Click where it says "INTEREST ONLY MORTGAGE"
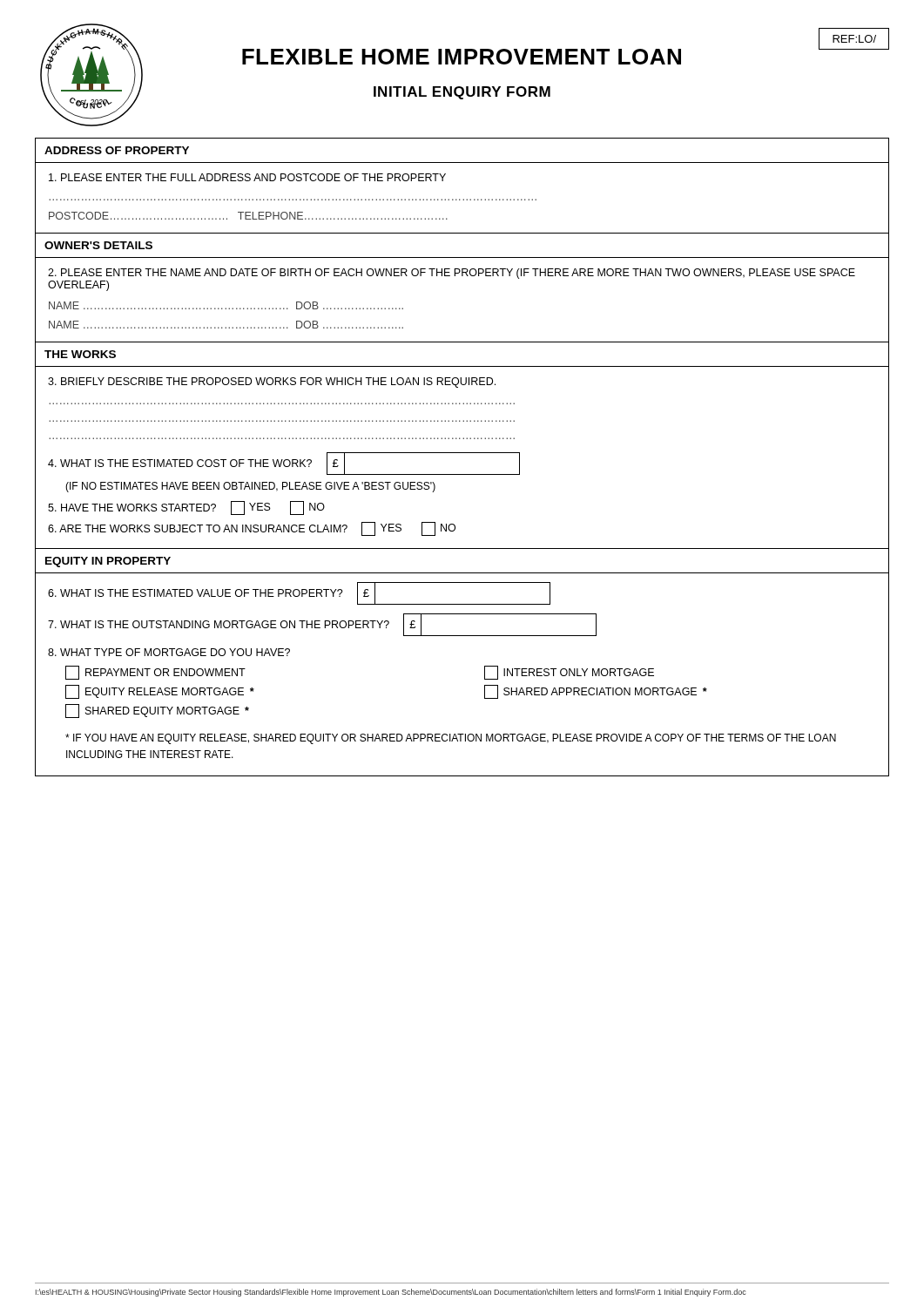Screen dimensions: 1307x924 [x=569, y=673]
